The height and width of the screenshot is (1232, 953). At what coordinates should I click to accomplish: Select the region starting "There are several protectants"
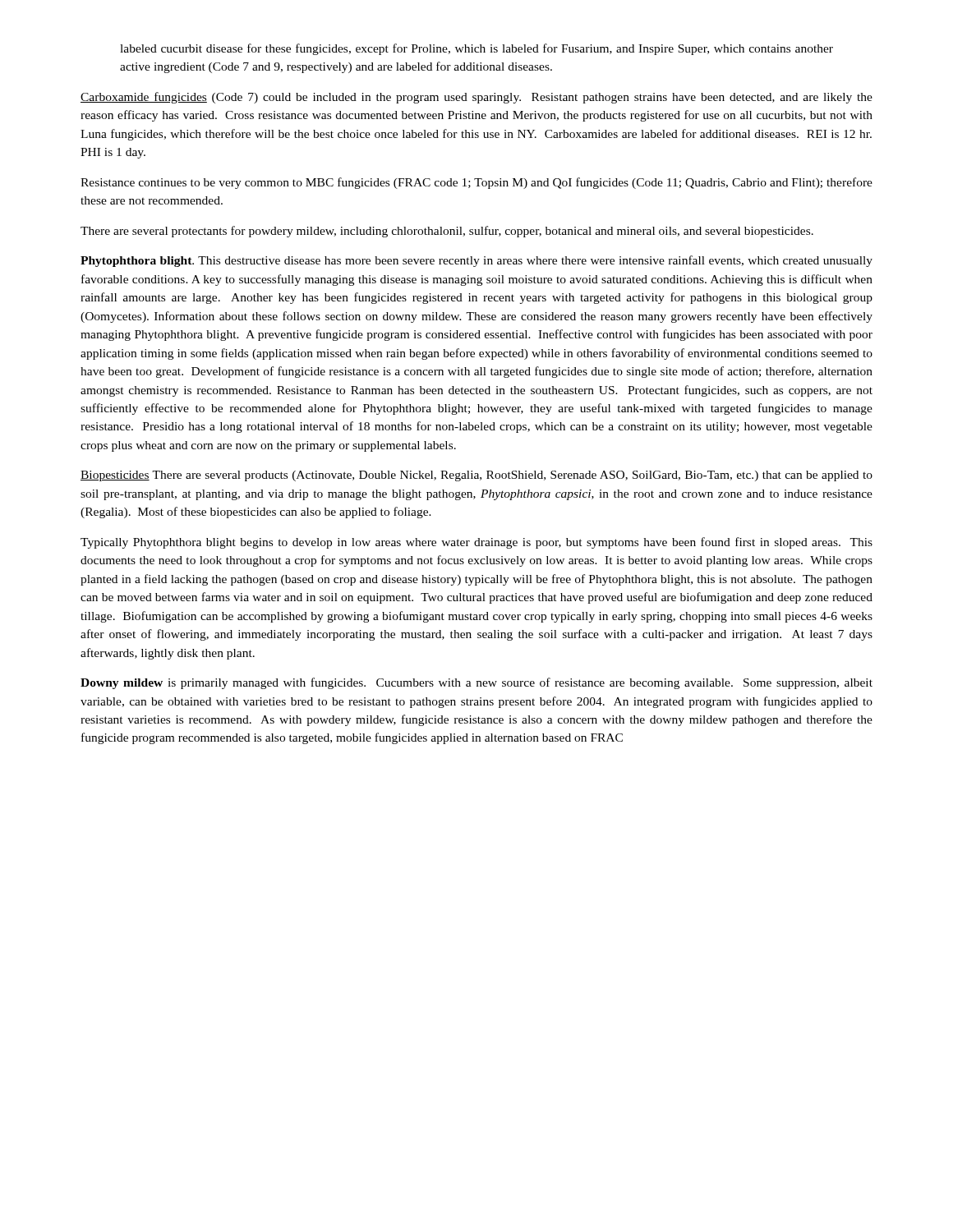(447, 230)
